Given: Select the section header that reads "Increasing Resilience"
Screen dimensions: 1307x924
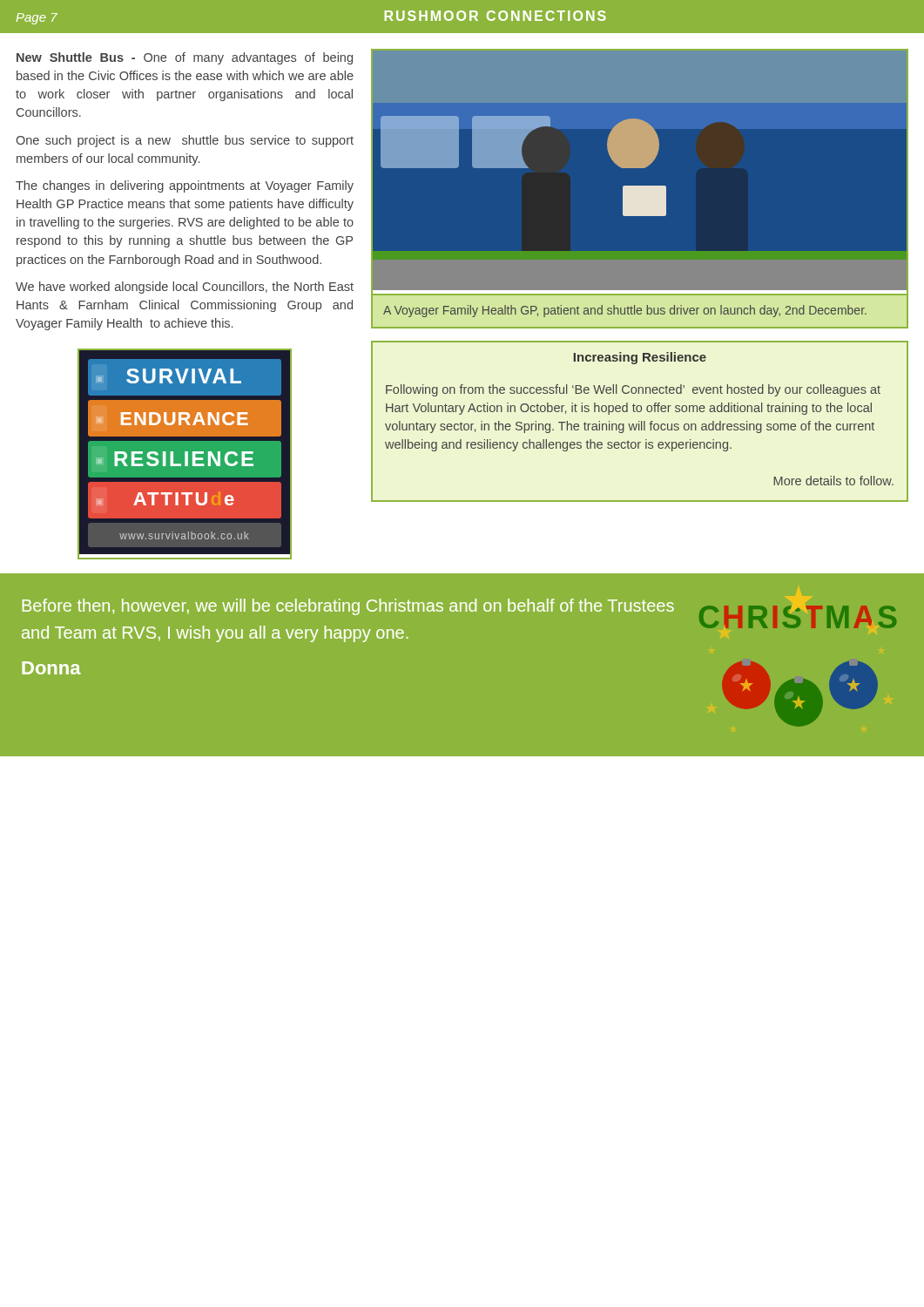Looking at the screenshot, I should (x=640, y=356).
